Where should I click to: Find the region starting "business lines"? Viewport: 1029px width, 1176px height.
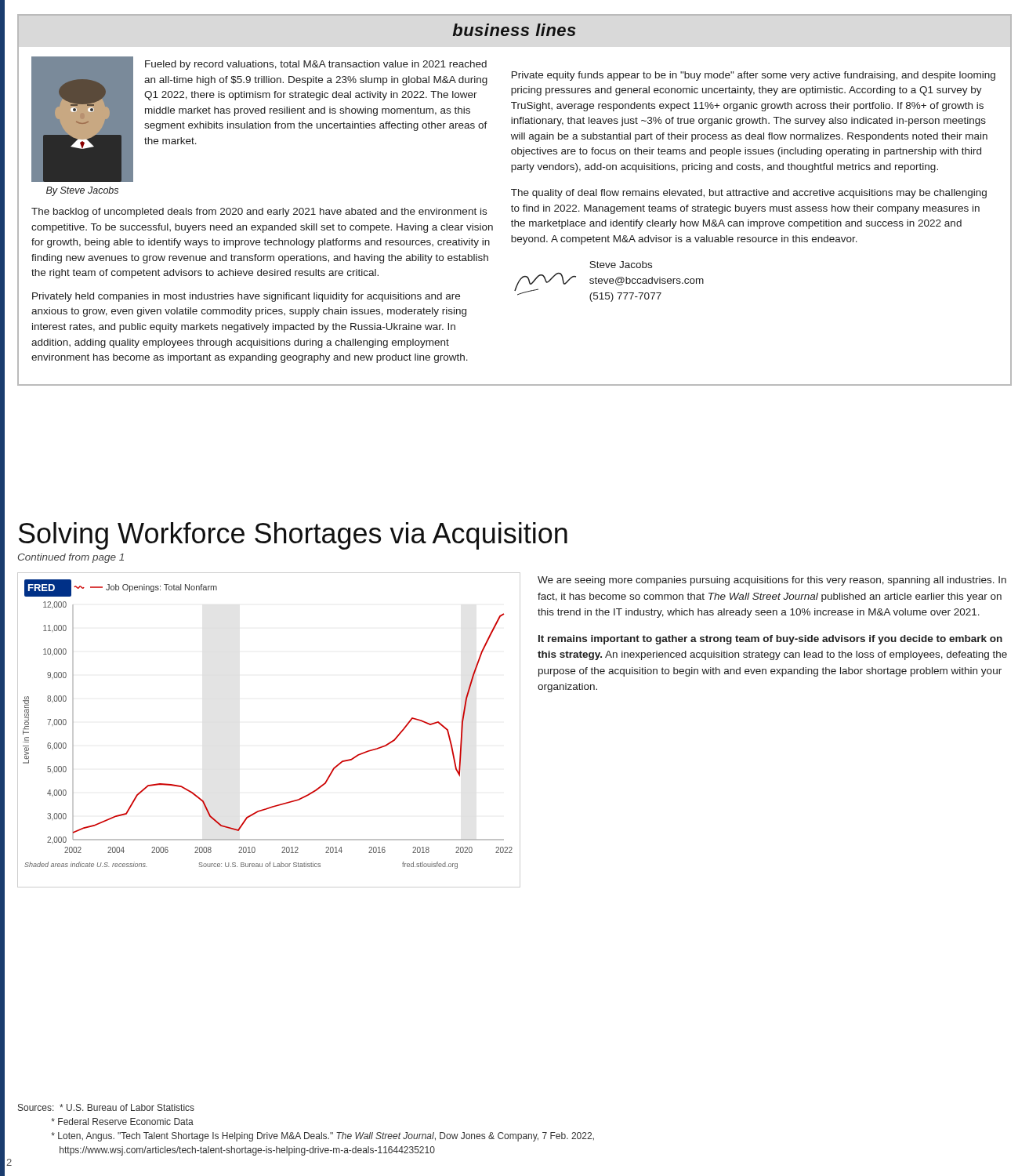(x=514, y=30)
